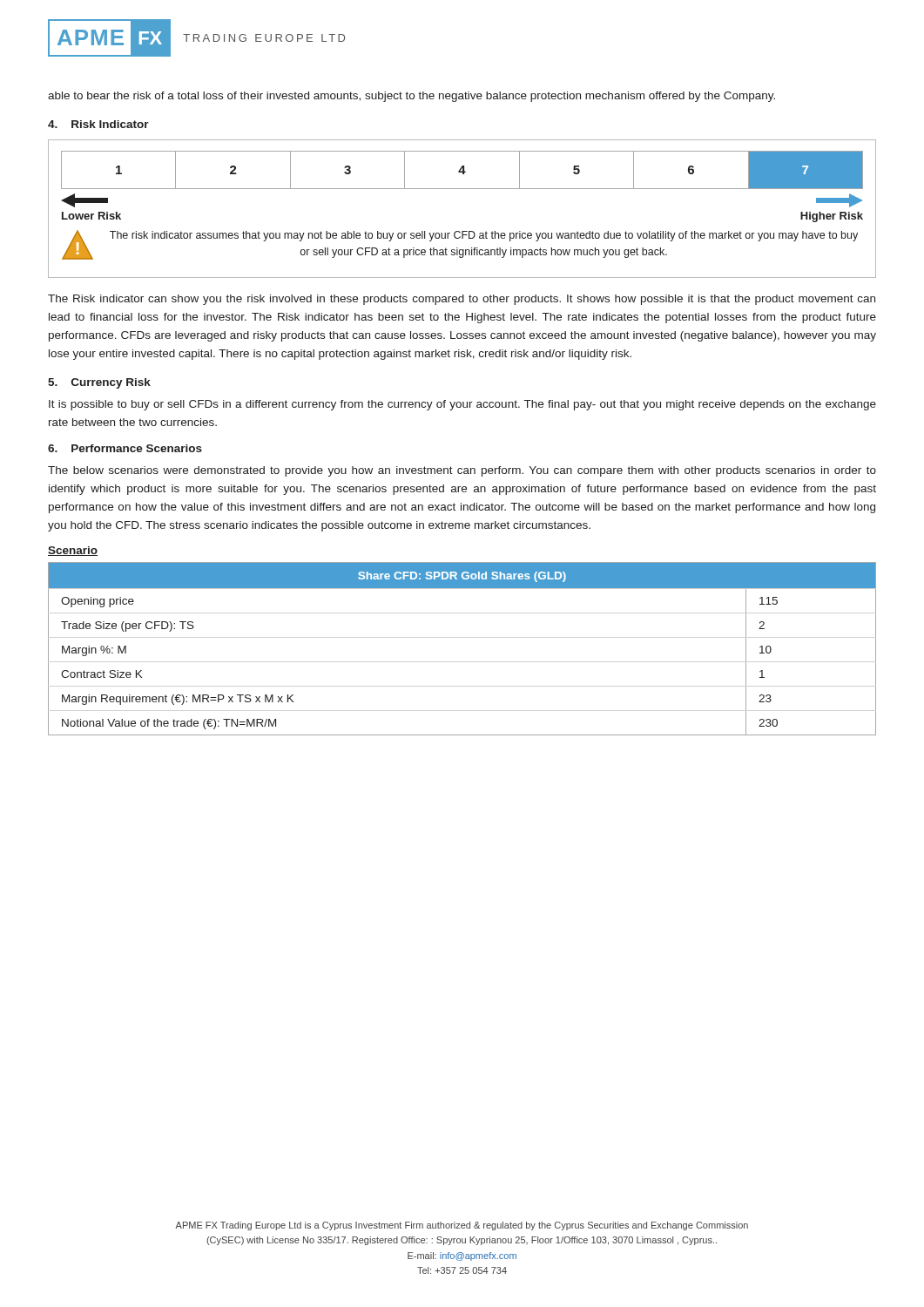Point to the block beginning "The Risk indicator can show you"
This screenshot has width=924, height=1307.
point(462,326)
